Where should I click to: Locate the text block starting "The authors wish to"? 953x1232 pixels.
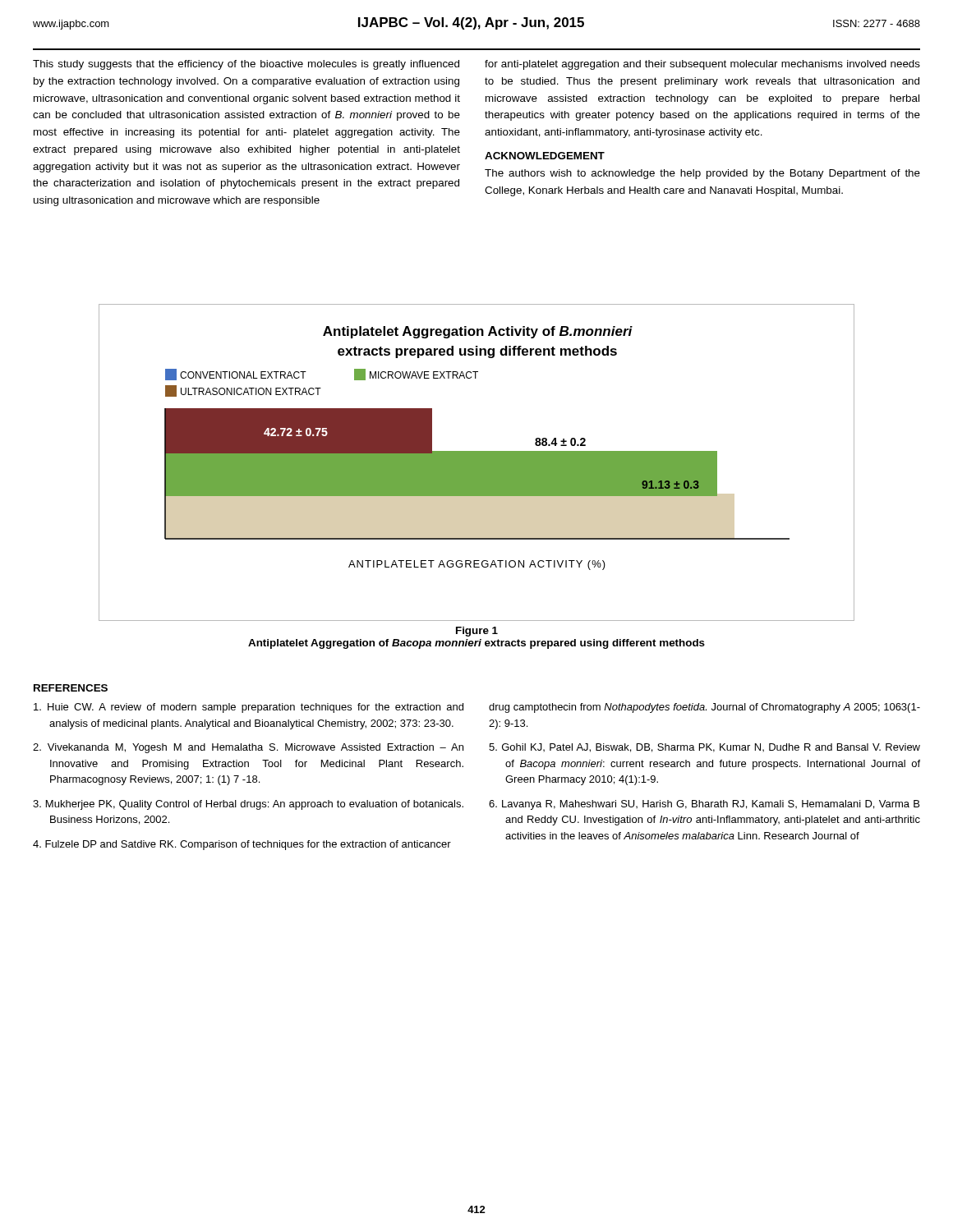tap(702, 181)
